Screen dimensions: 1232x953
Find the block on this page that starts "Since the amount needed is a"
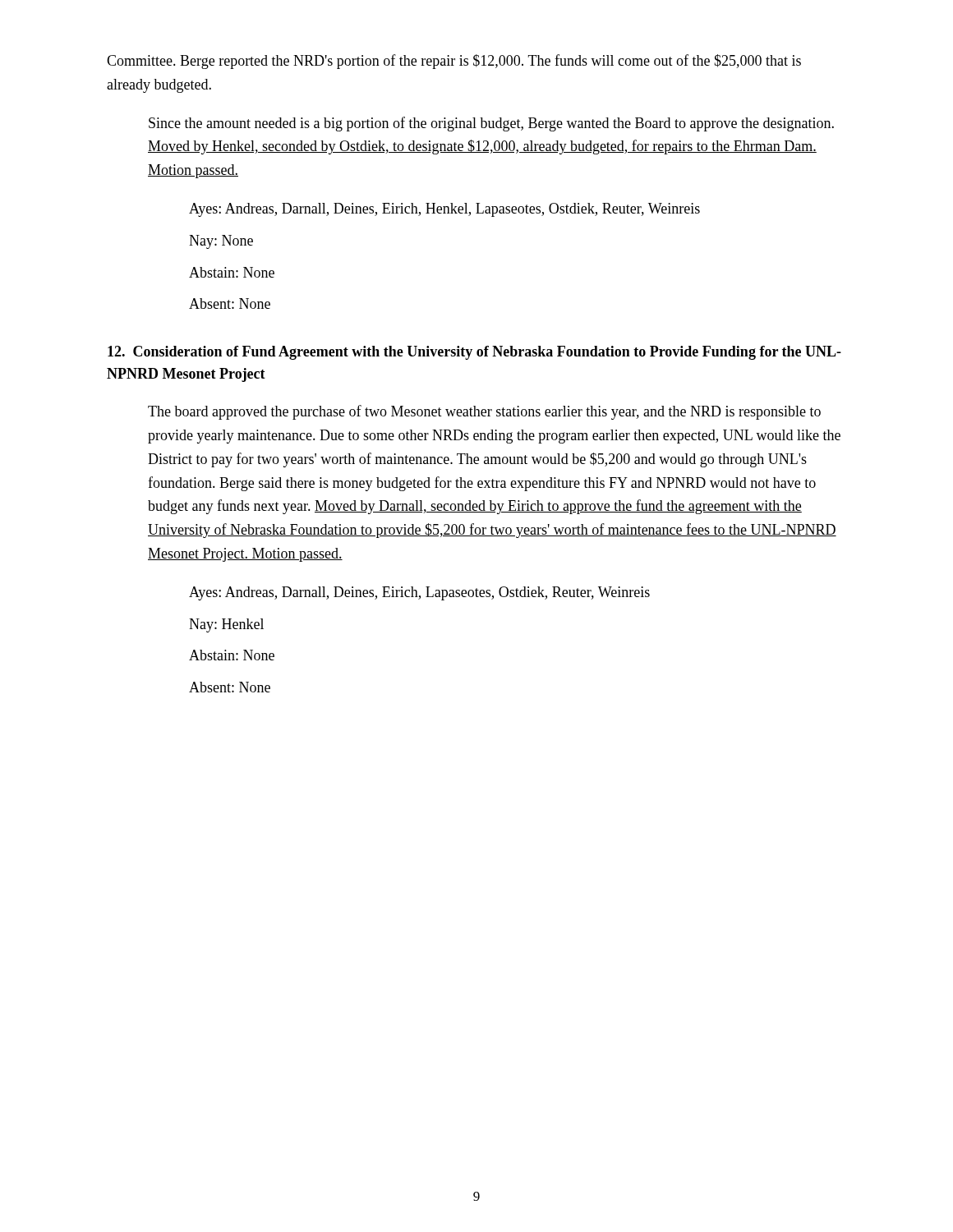pyautogui.click(x=491, y=147)
